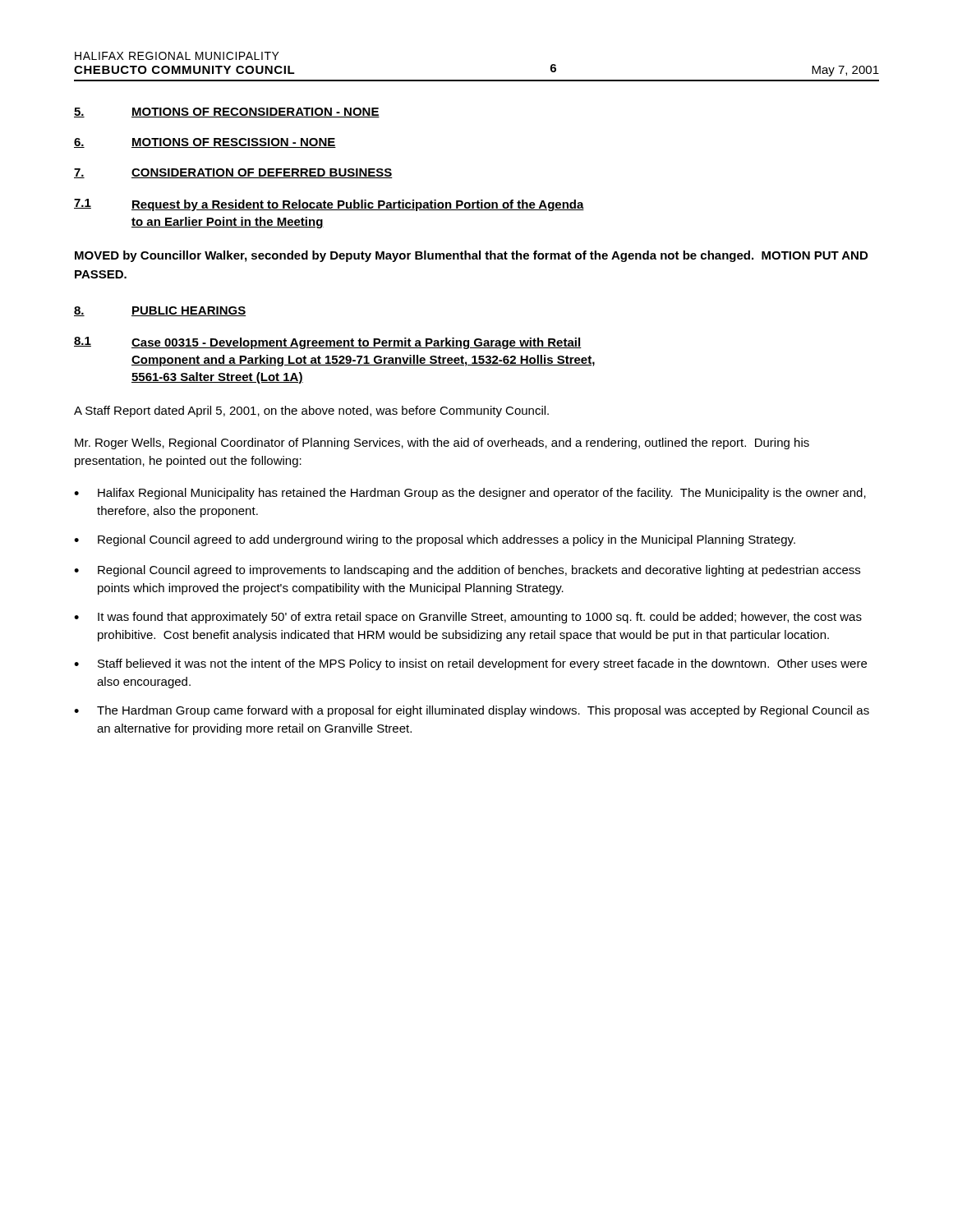Image resolution: width=953 pixels, height=1232 pixels.
Task: Point to the passage starting "• Staff believed it was not the"
Action: point(476,673)
